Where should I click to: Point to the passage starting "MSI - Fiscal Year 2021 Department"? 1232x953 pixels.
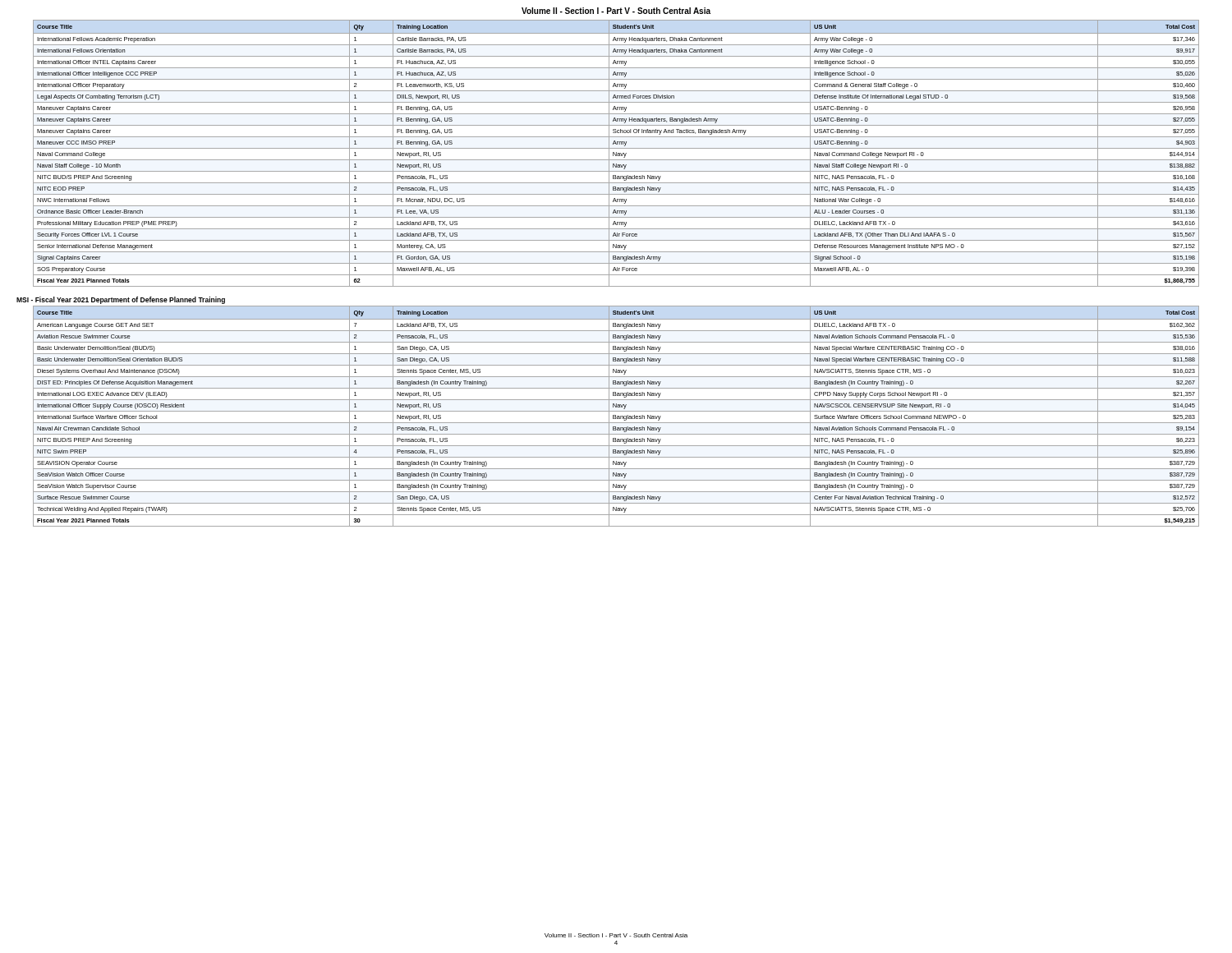[121, 300]
